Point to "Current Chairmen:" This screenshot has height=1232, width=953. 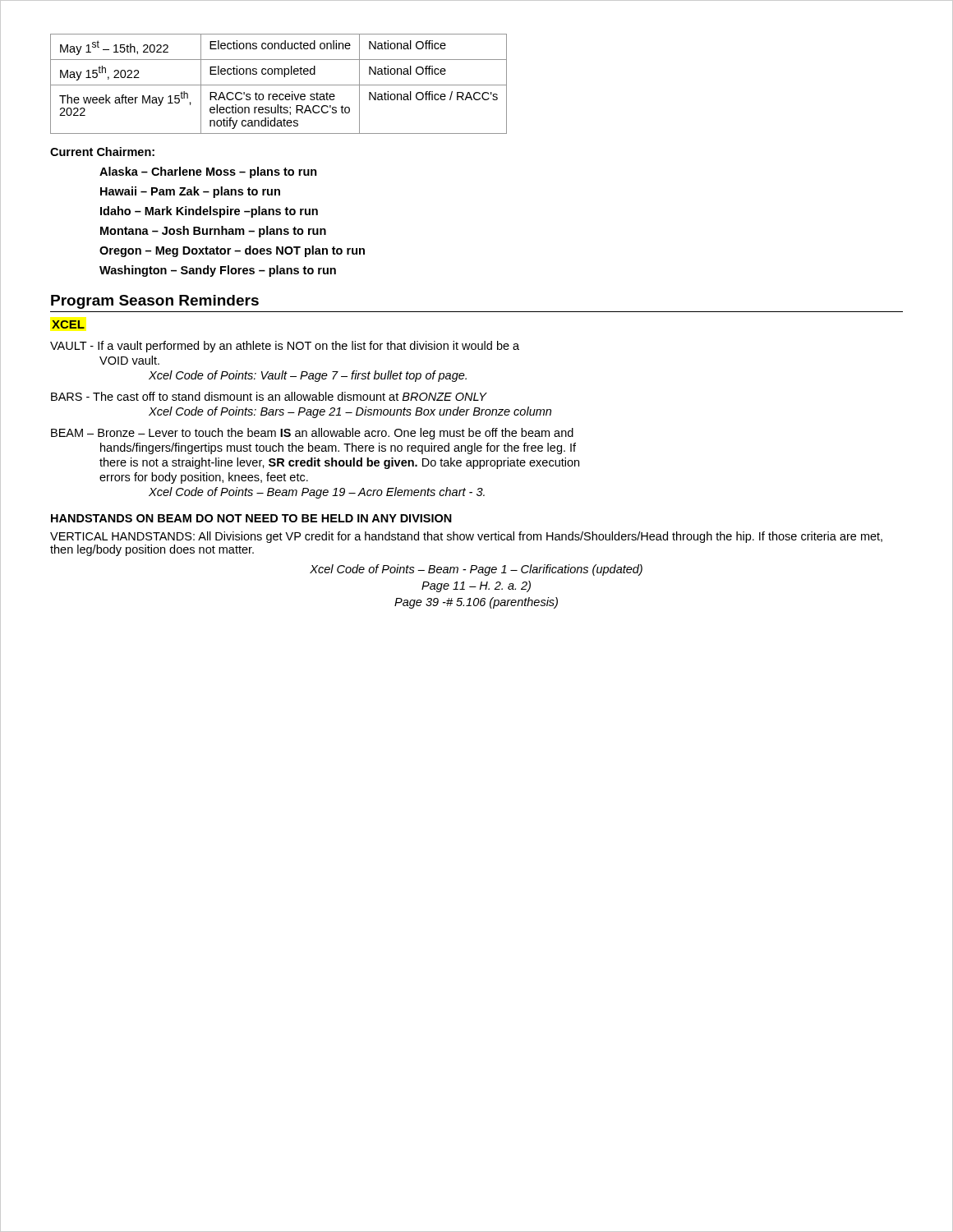[x=103, y=152]
